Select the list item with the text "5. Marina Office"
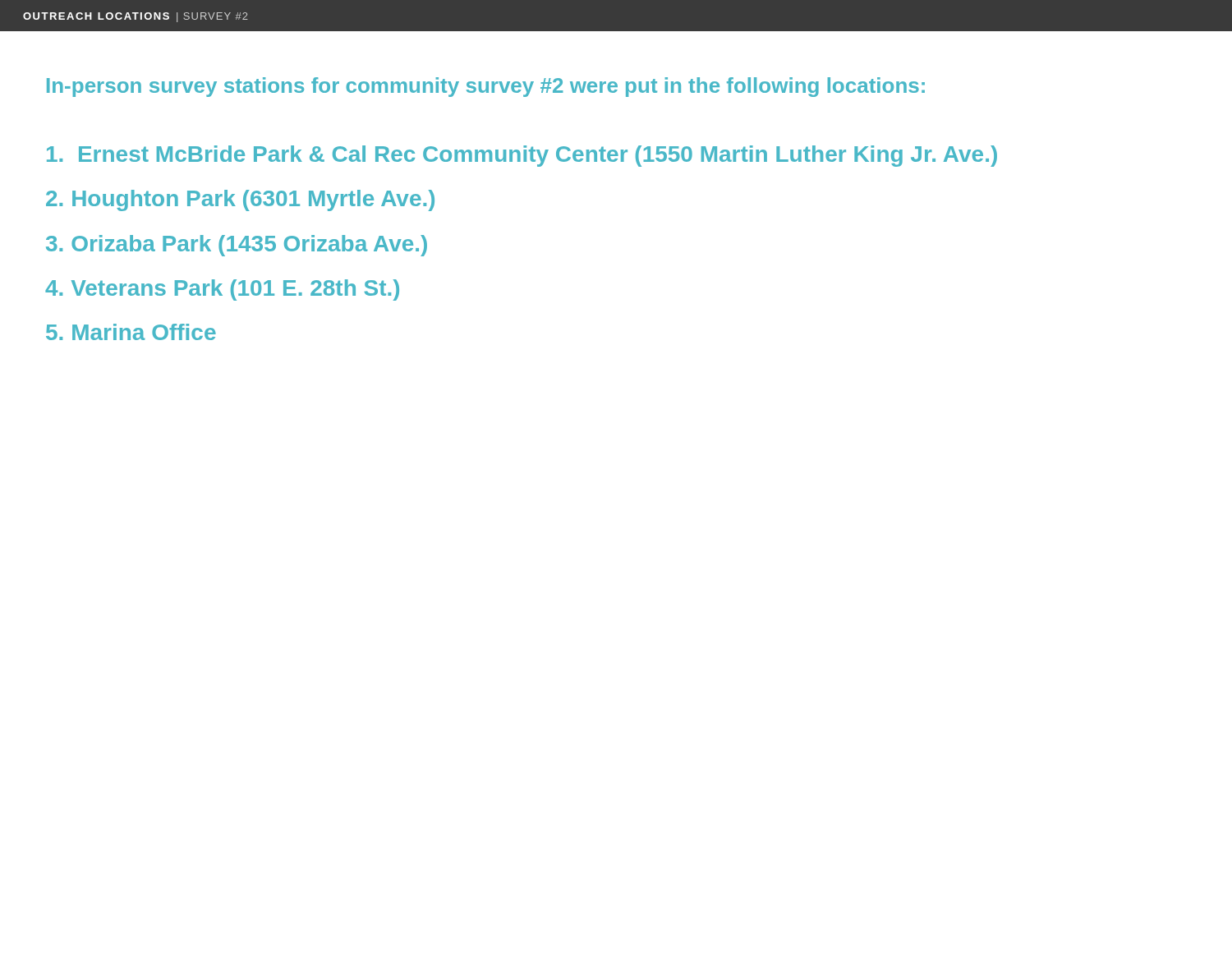 click(x=131, y=333)
